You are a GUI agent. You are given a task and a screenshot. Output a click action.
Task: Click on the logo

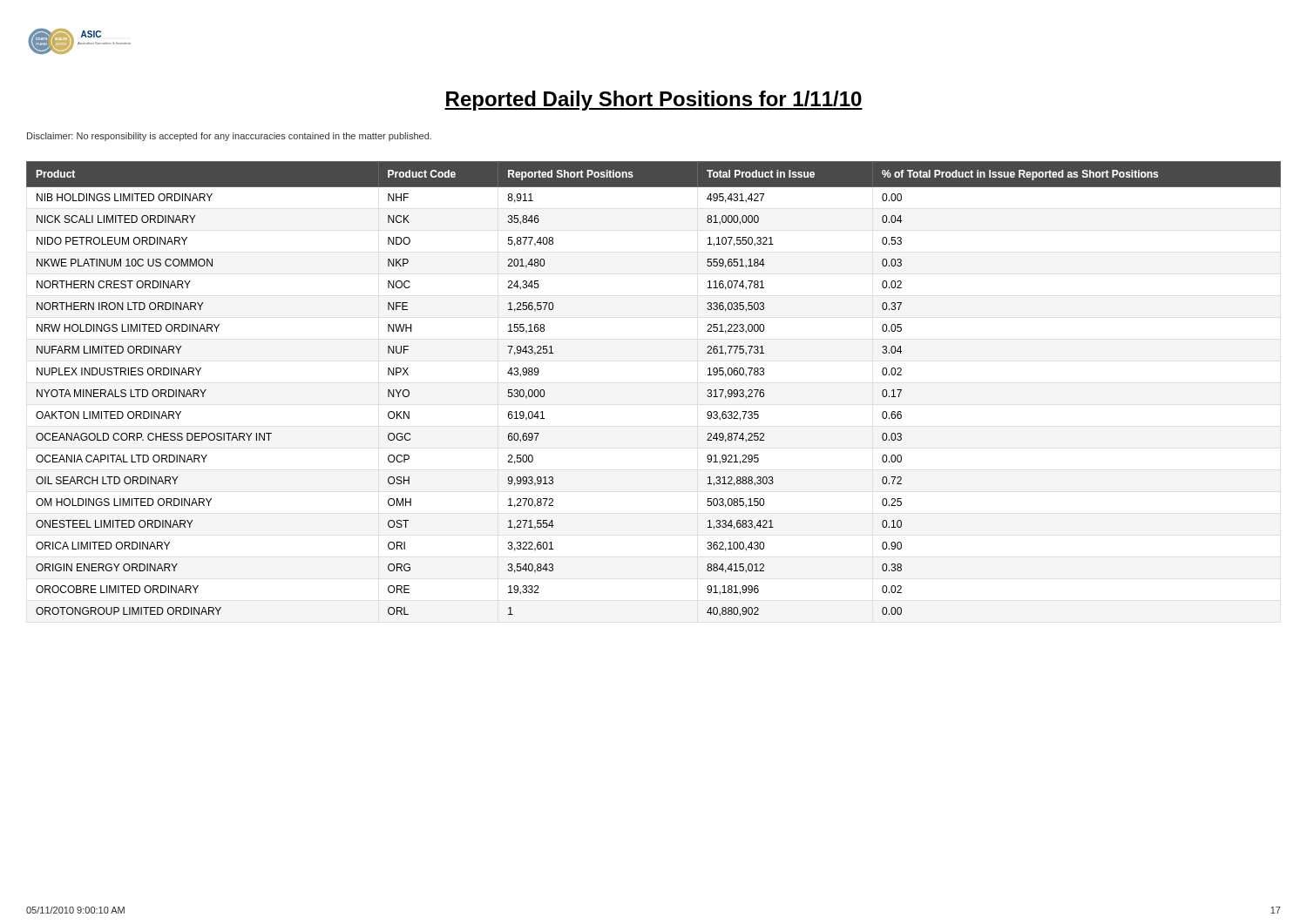click(x=78, y=41)
